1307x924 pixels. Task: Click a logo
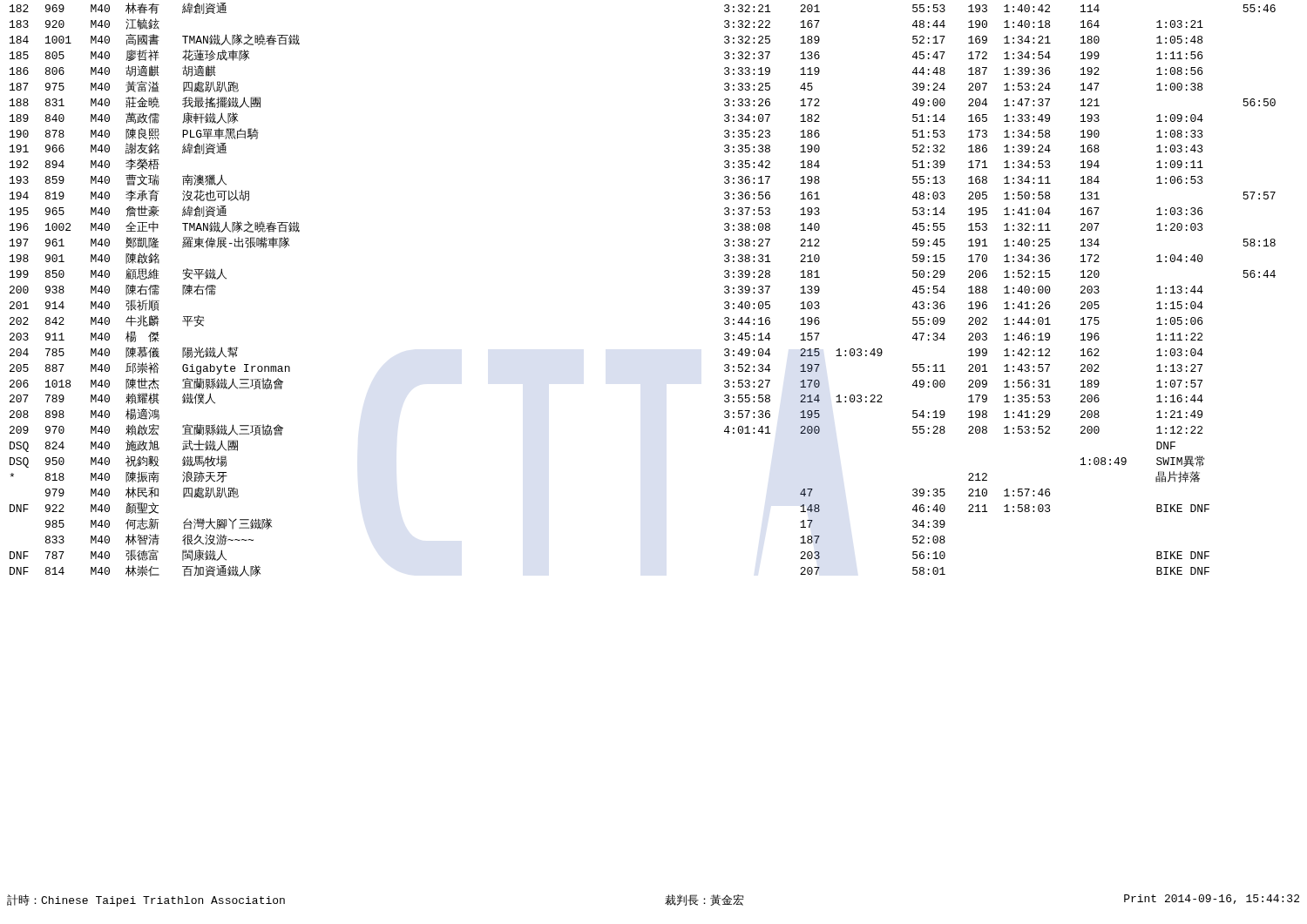click(x=654, y=462)
